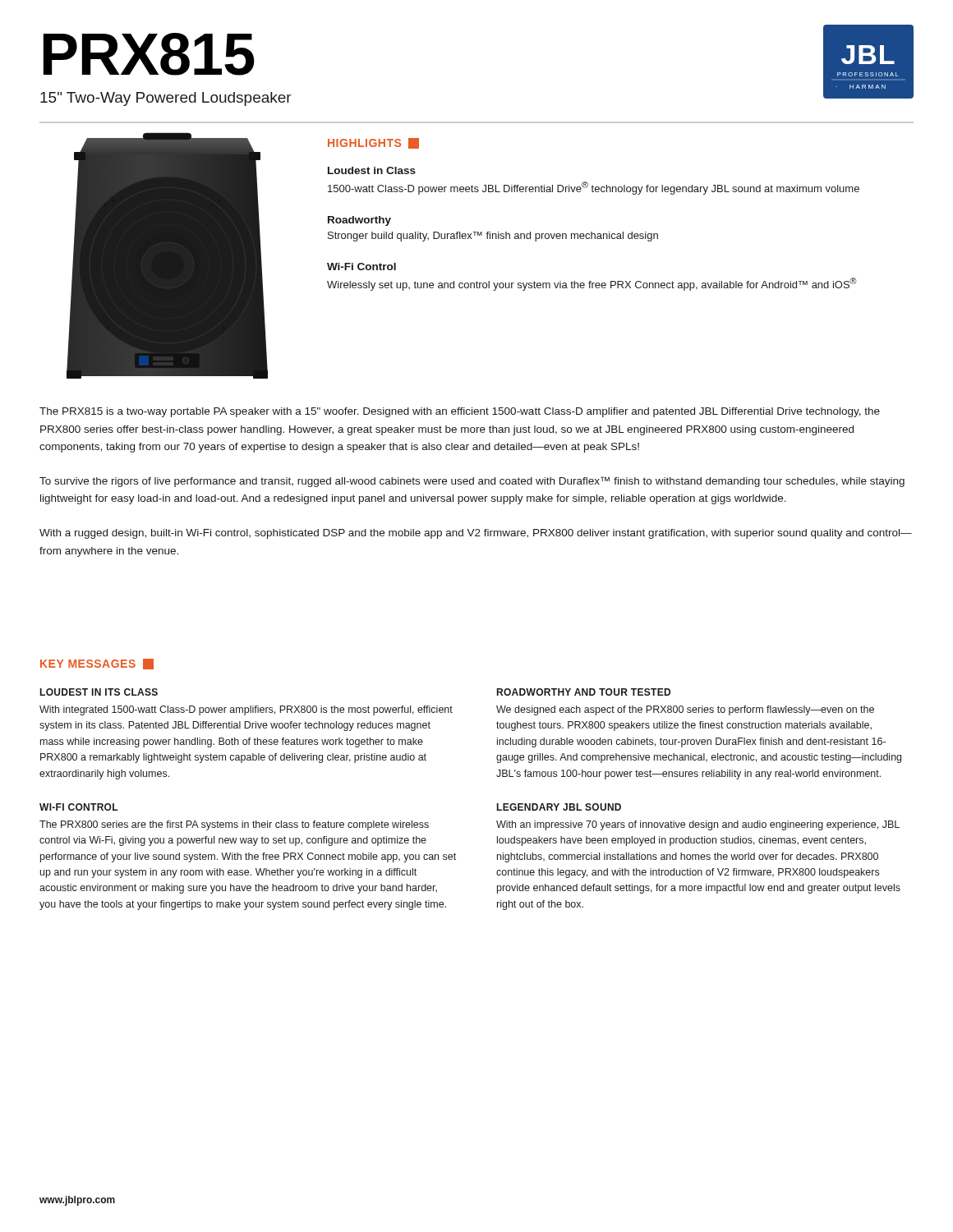Point to the passage starting "Wi-Fi Control Wirelessly set up, tune"

(x=620, y=277)
